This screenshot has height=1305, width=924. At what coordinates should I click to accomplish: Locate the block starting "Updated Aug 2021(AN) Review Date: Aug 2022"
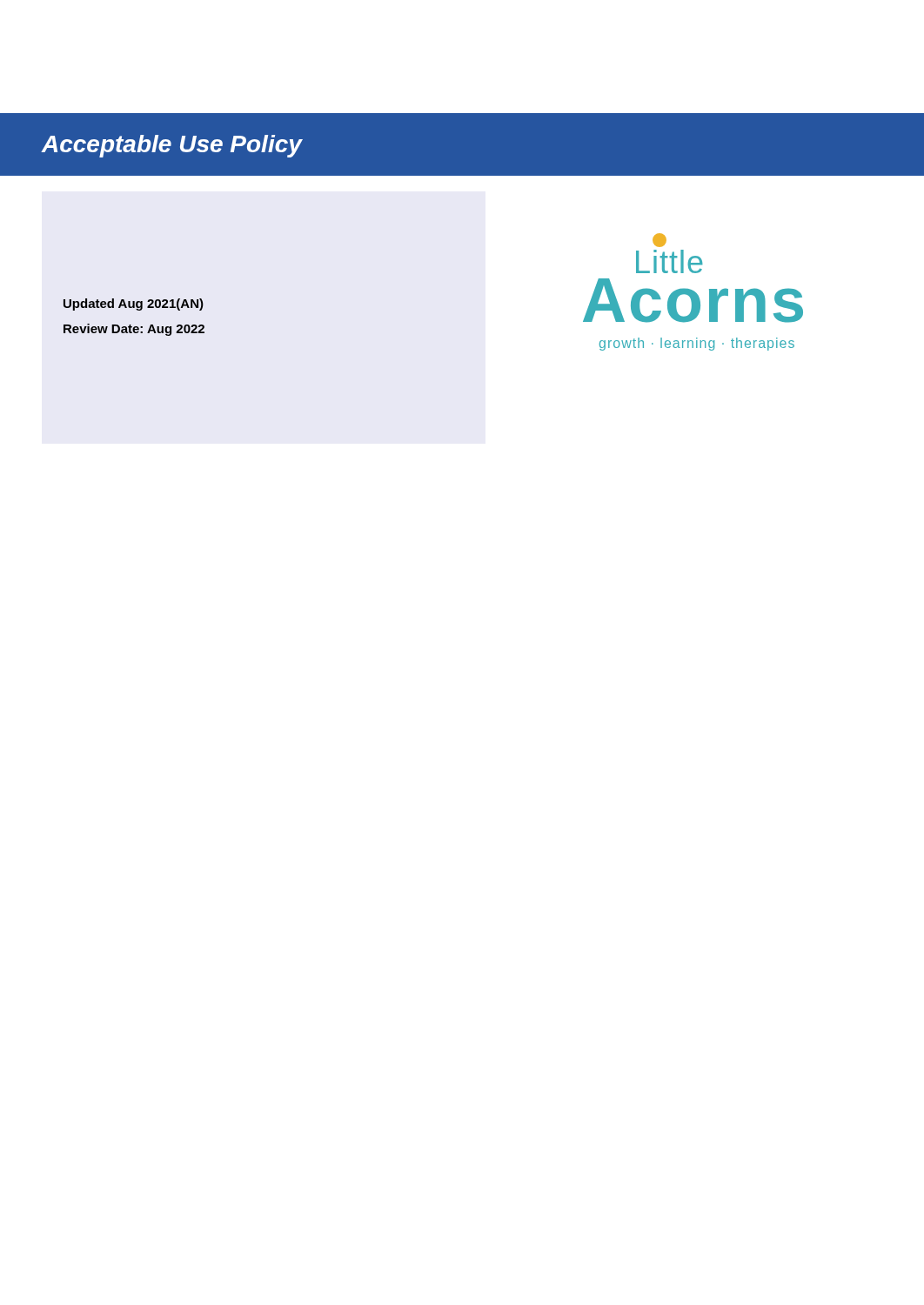click(134, 316)
